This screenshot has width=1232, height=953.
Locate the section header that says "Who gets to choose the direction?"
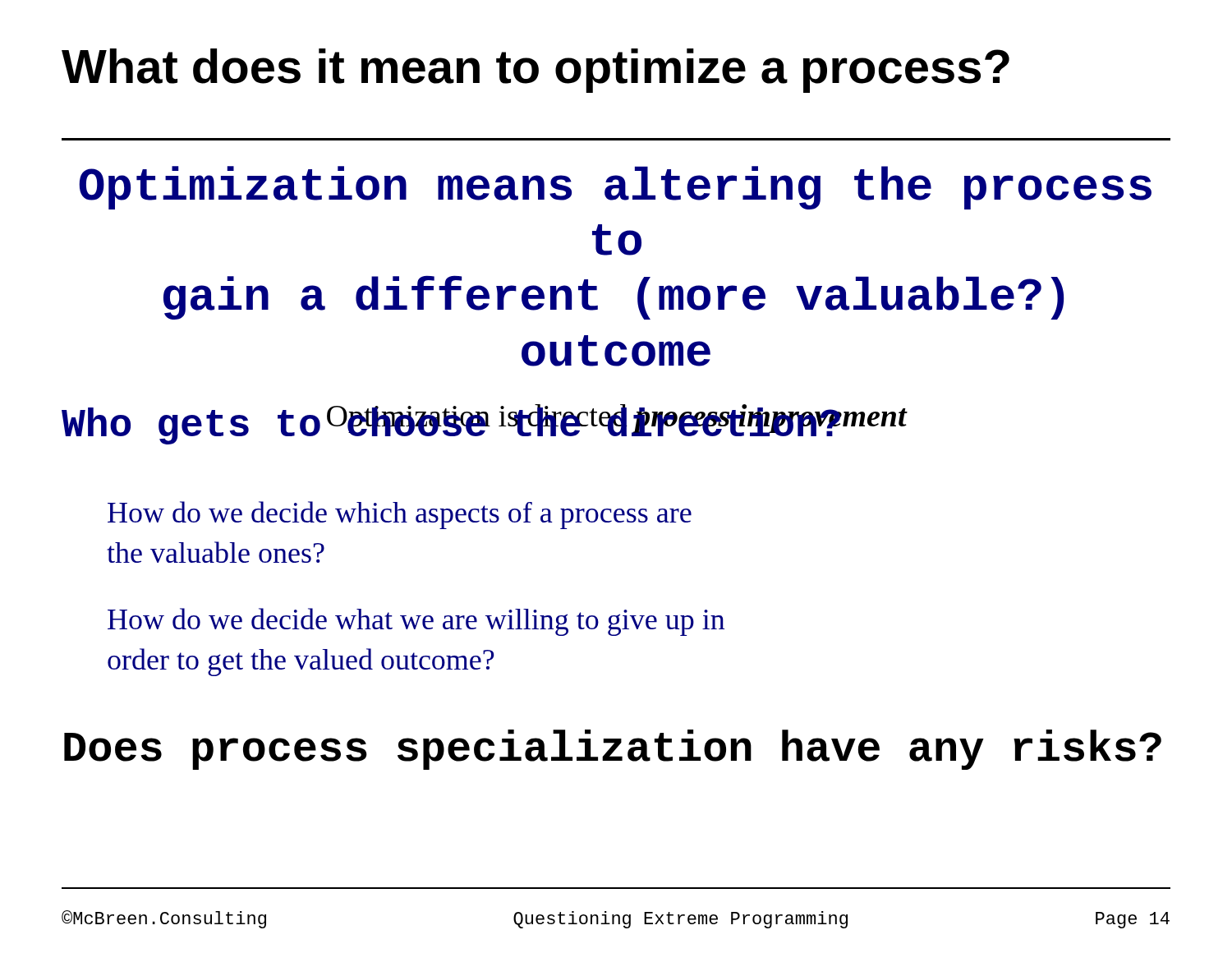(616, 426)
